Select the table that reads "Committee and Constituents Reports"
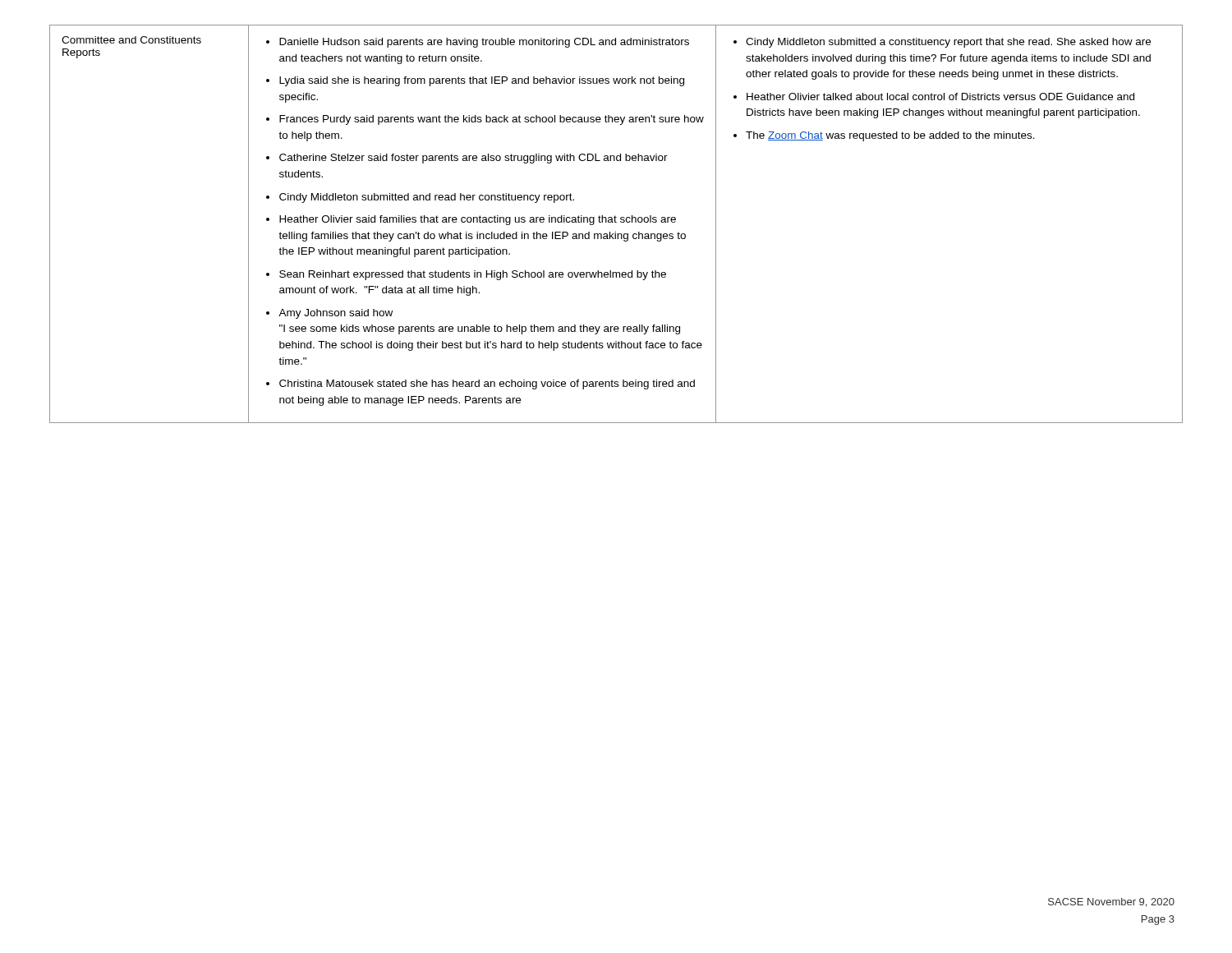Viewport: 1232px width, 953px height. (x=616, y=224)
